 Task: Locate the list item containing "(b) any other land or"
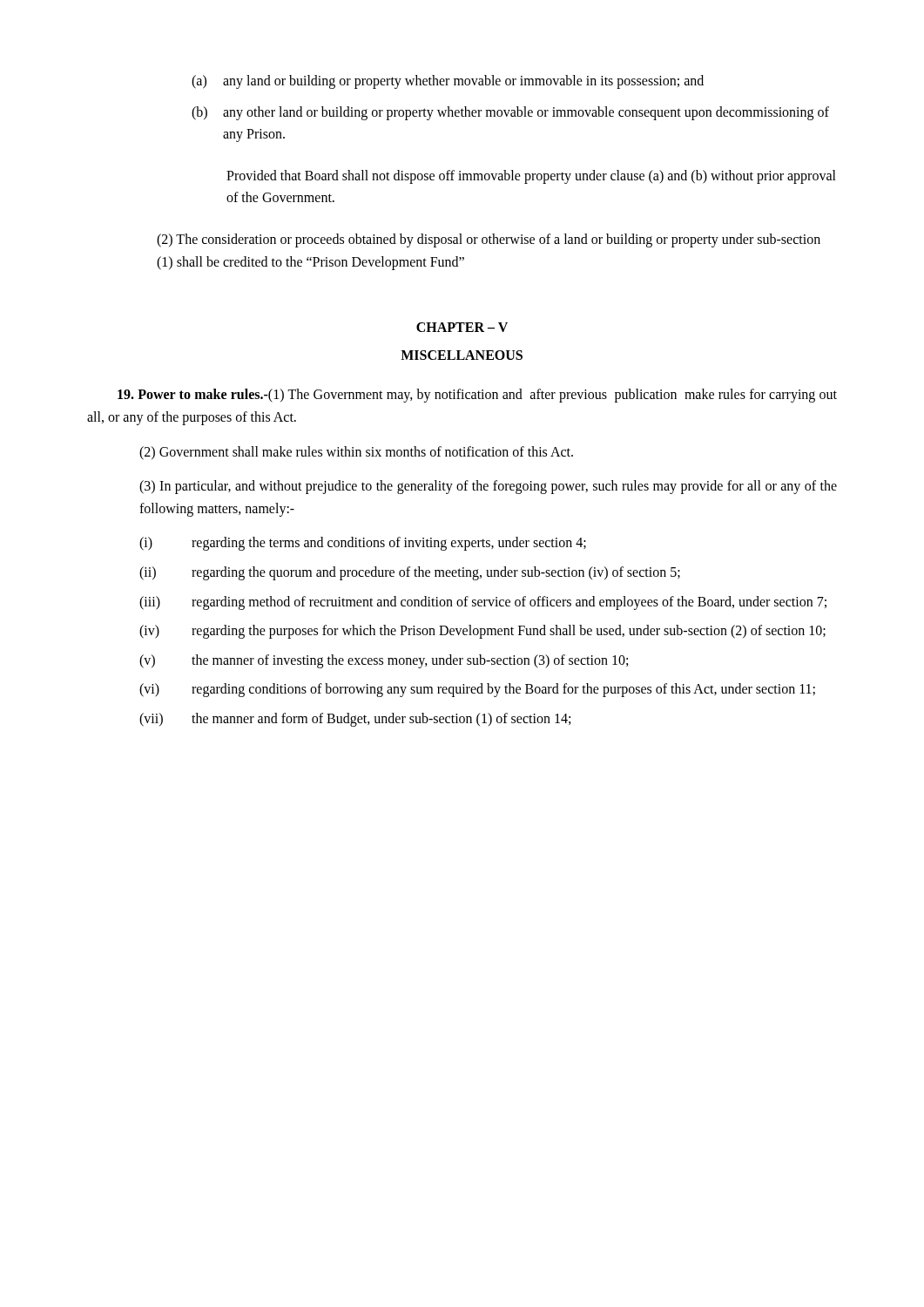[x=514, y=123]
